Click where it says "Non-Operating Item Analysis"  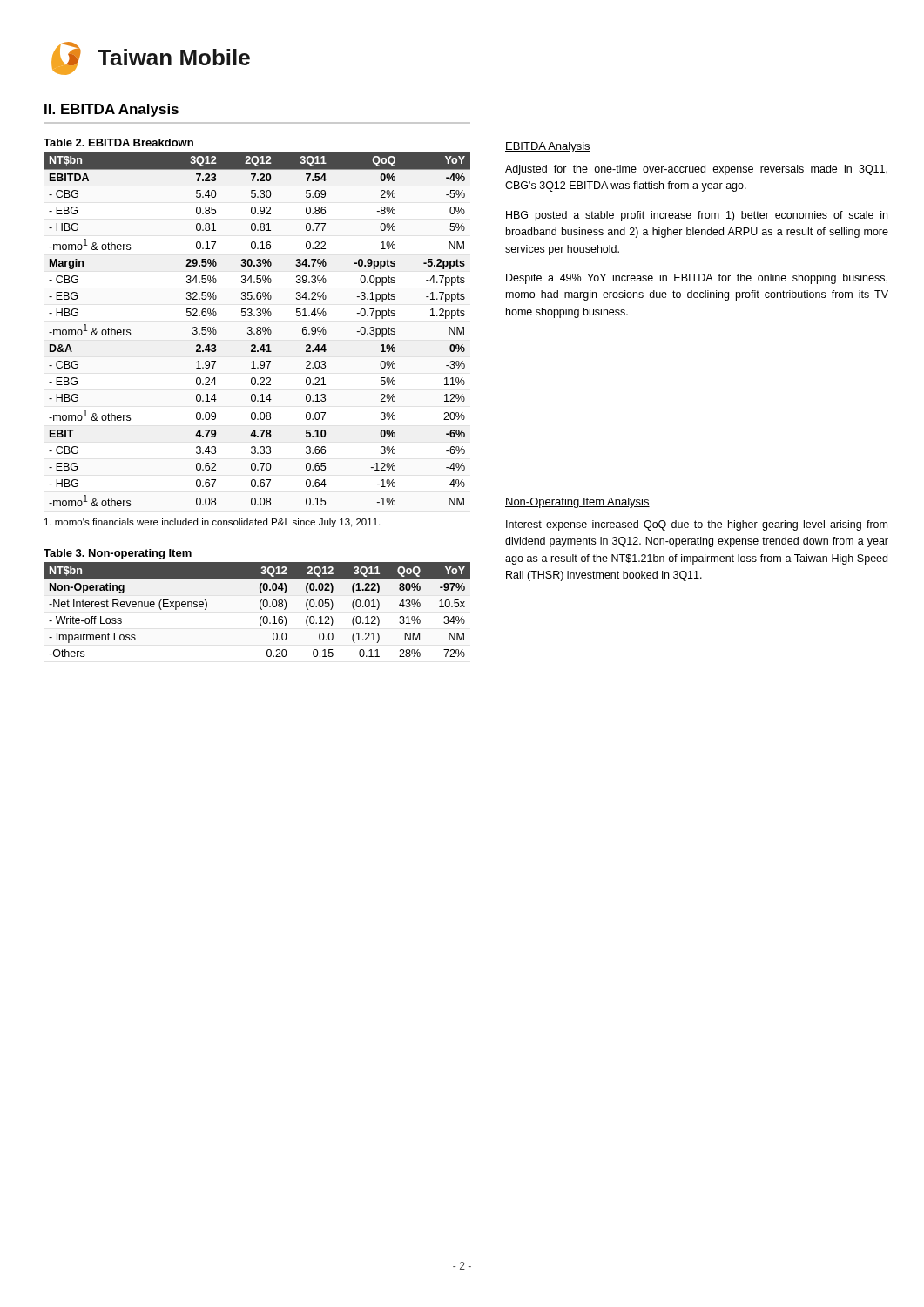577,501
